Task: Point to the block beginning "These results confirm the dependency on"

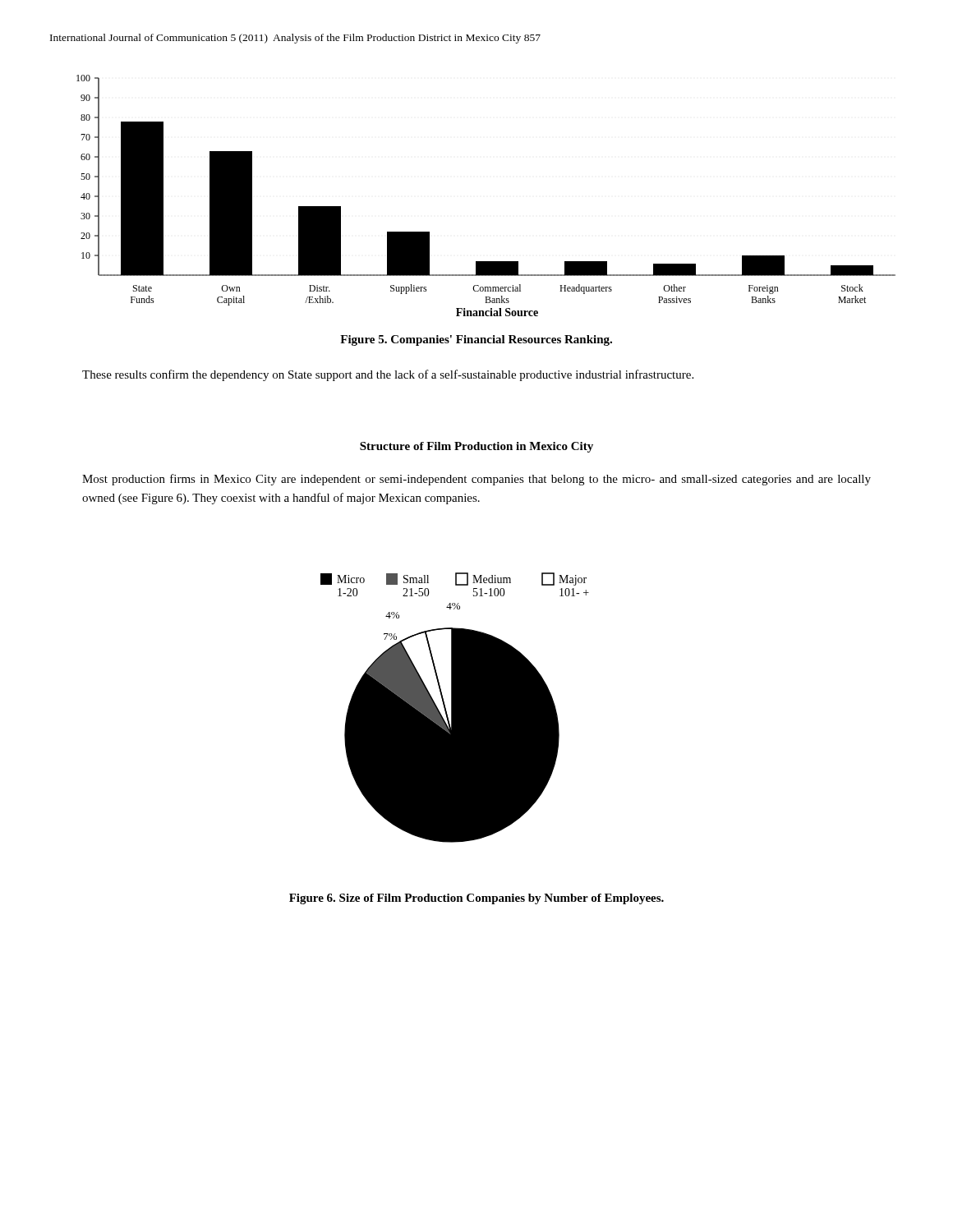Action: pos(388,375)
